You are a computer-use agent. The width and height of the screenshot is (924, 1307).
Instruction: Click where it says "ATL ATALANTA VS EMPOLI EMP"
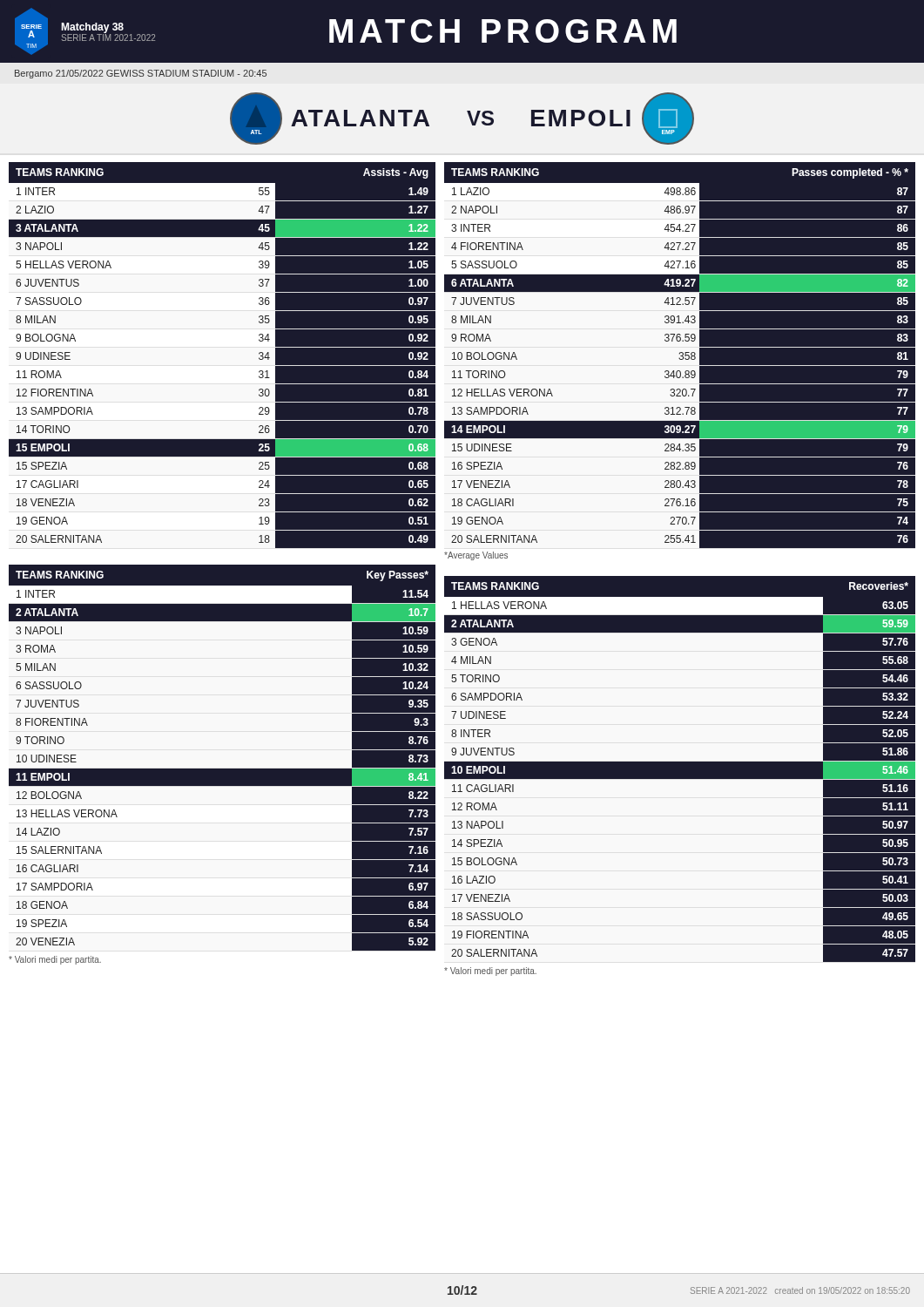tap(462, 119)
